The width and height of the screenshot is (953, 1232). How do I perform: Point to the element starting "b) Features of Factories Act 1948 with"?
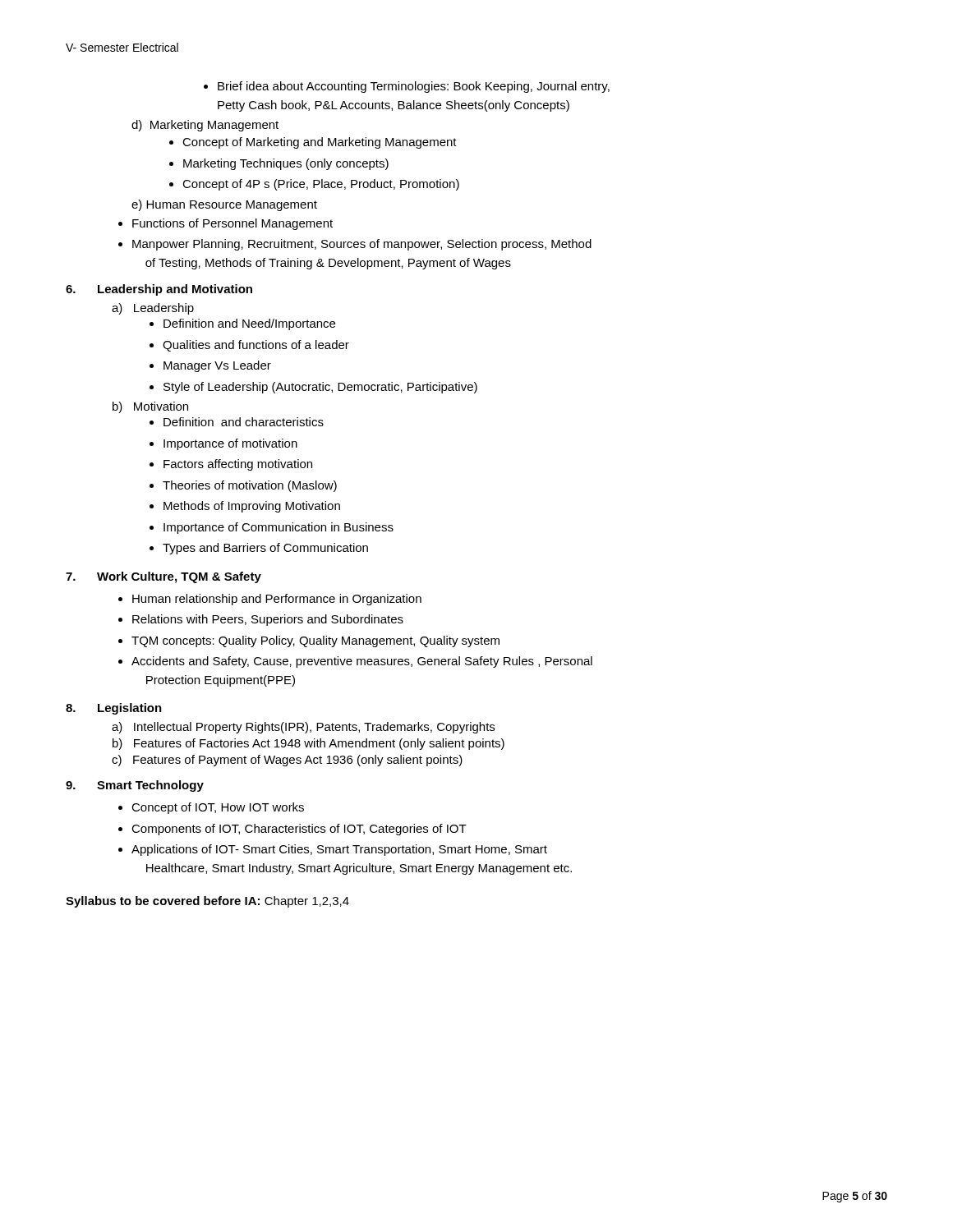(308, 743)
